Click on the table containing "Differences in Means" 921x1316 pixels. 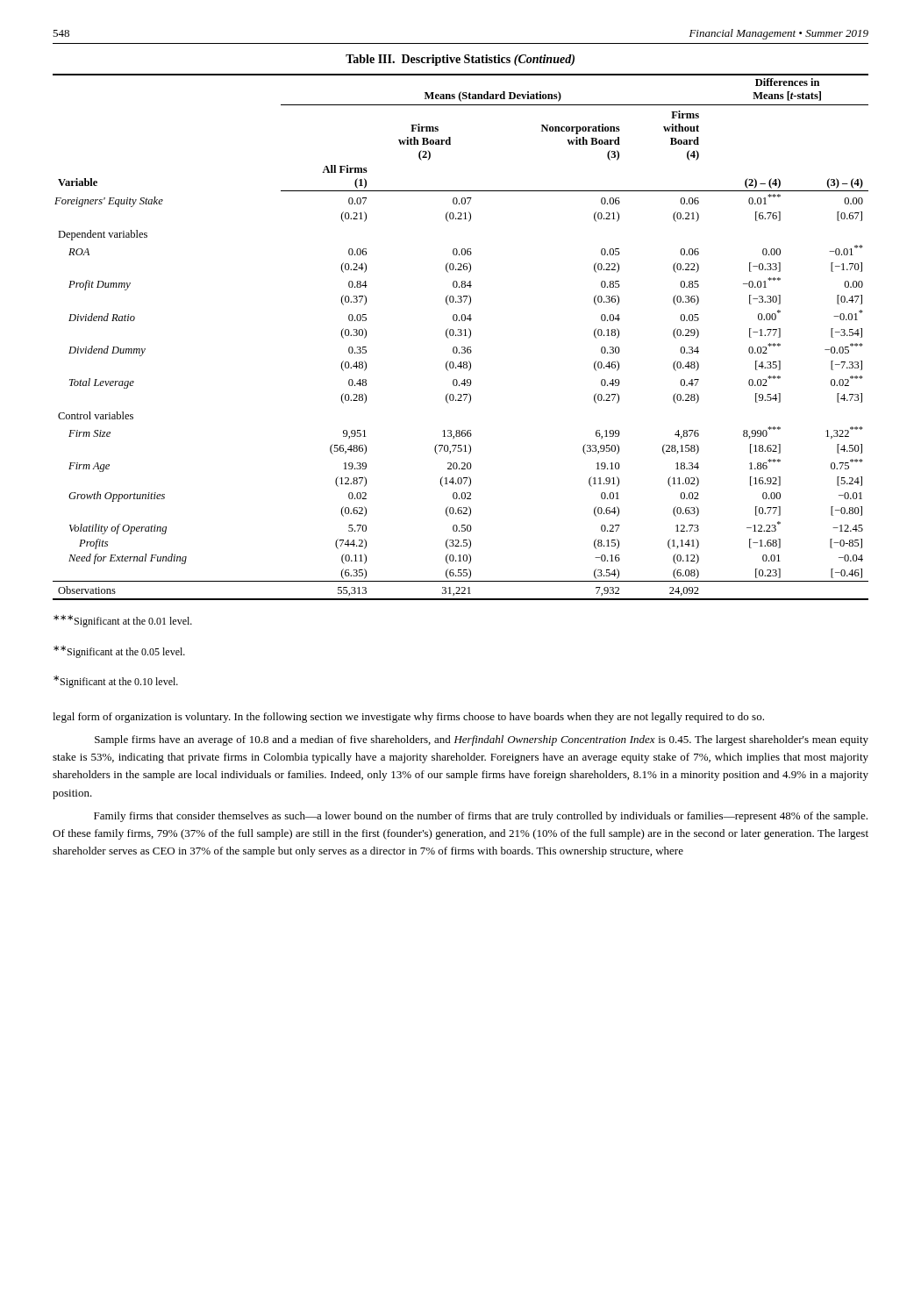[460, 337]
